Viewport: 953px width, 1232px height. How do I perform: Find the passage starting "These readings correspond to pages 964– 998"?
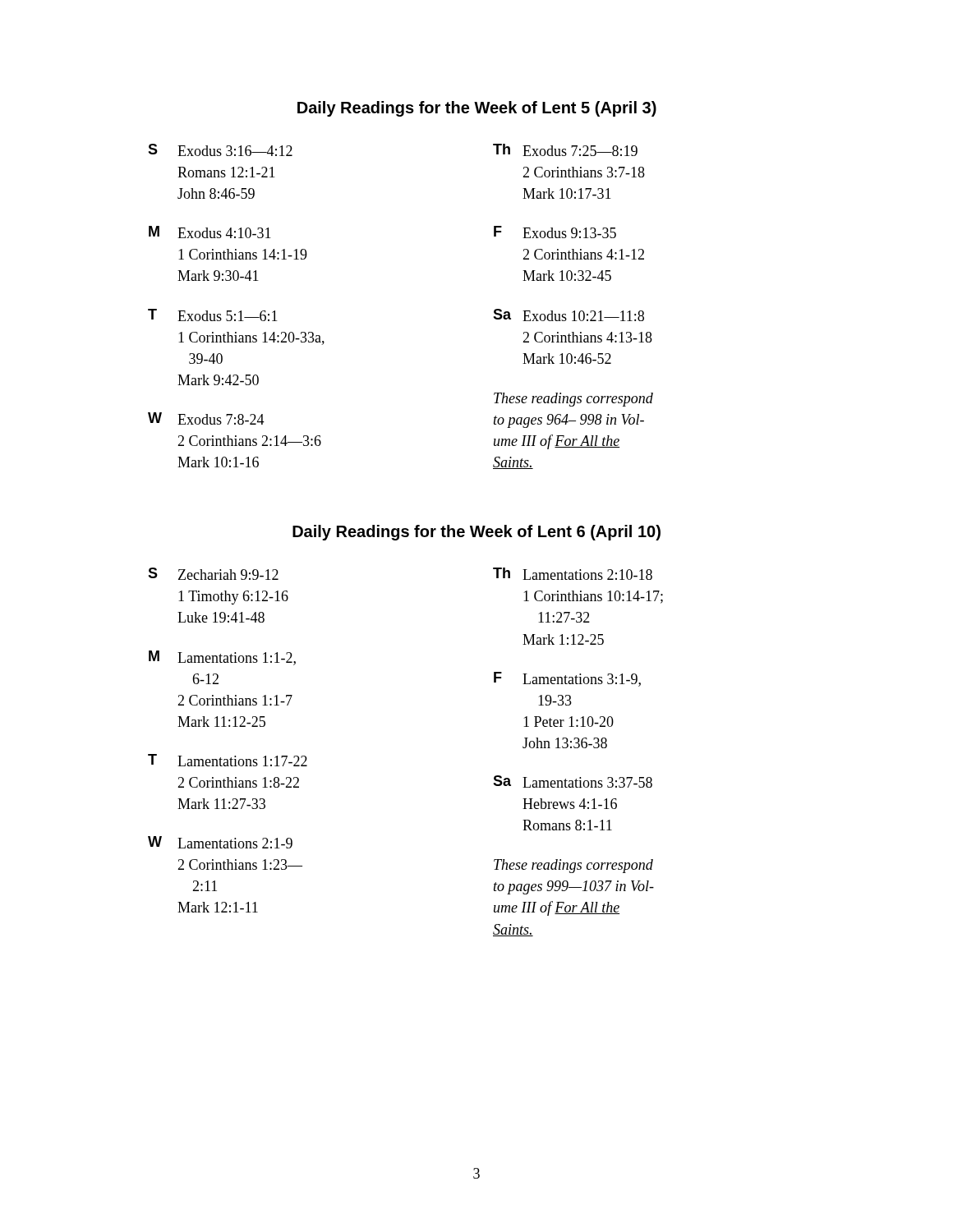click(x=573, y=430)
